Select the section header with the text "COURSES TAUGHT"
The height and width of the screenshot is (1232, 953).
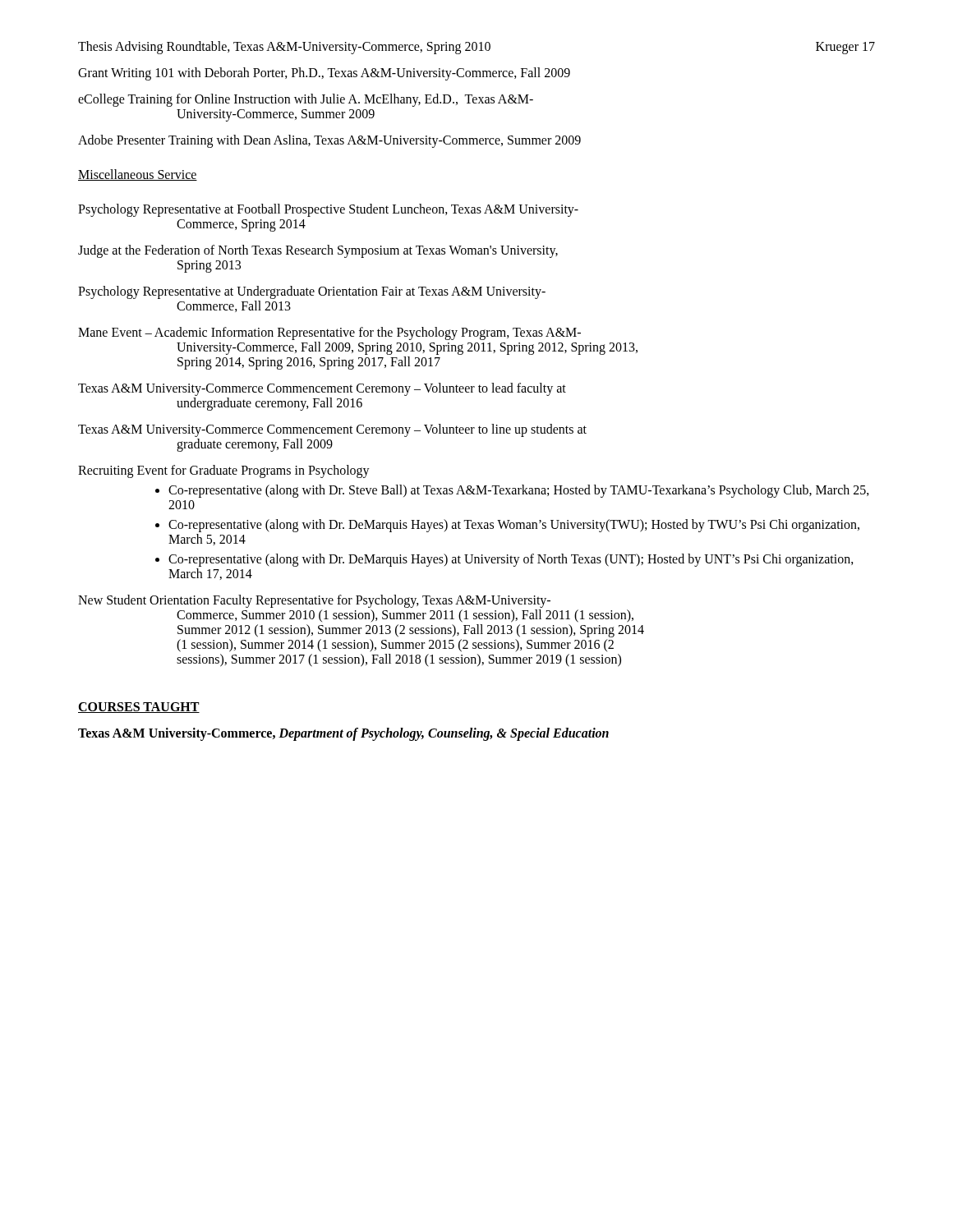pyautogui.click(x=139, y=707)
